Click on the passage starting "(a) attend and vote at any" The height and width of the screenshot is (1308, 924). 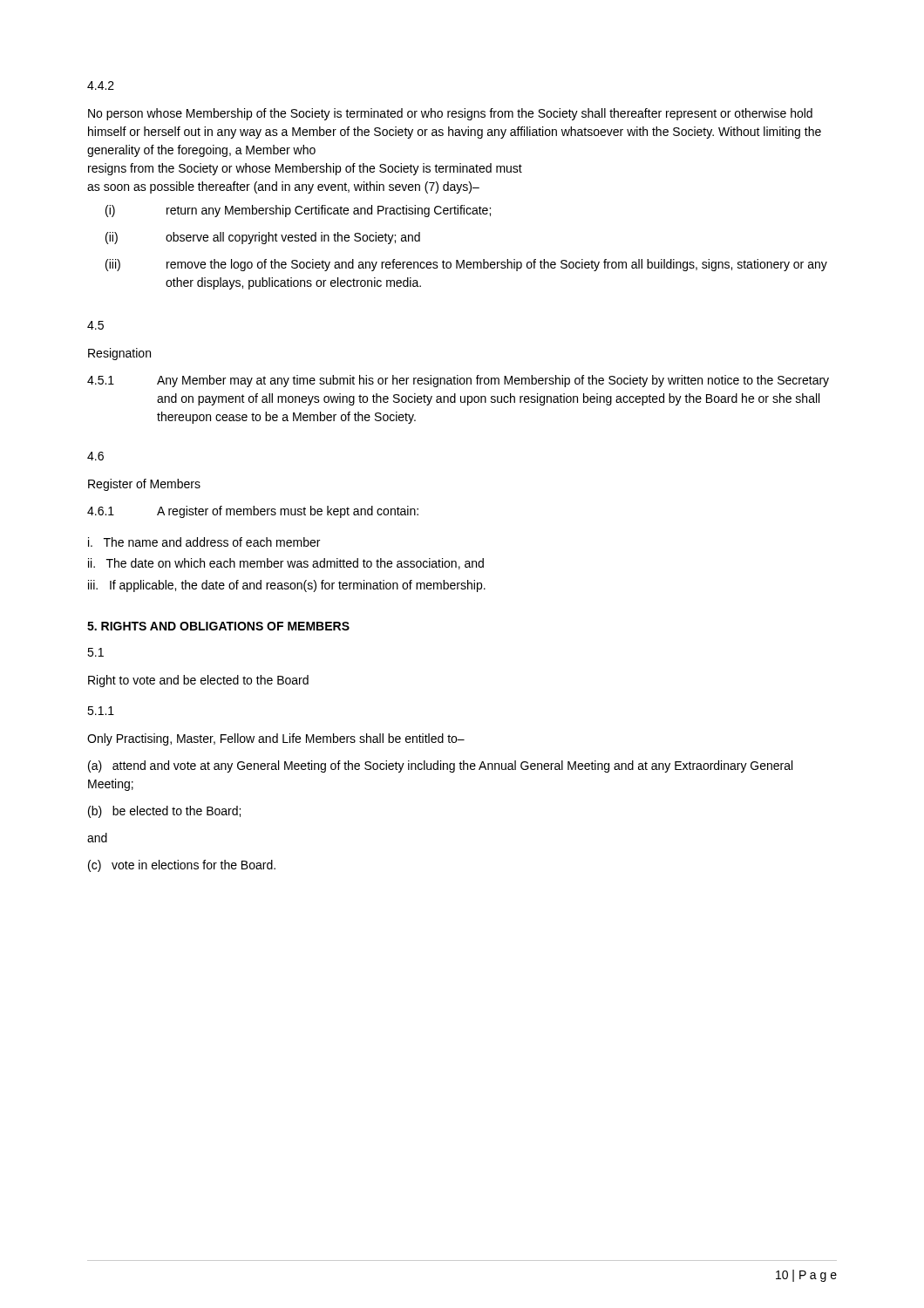[x=440, y=775]
